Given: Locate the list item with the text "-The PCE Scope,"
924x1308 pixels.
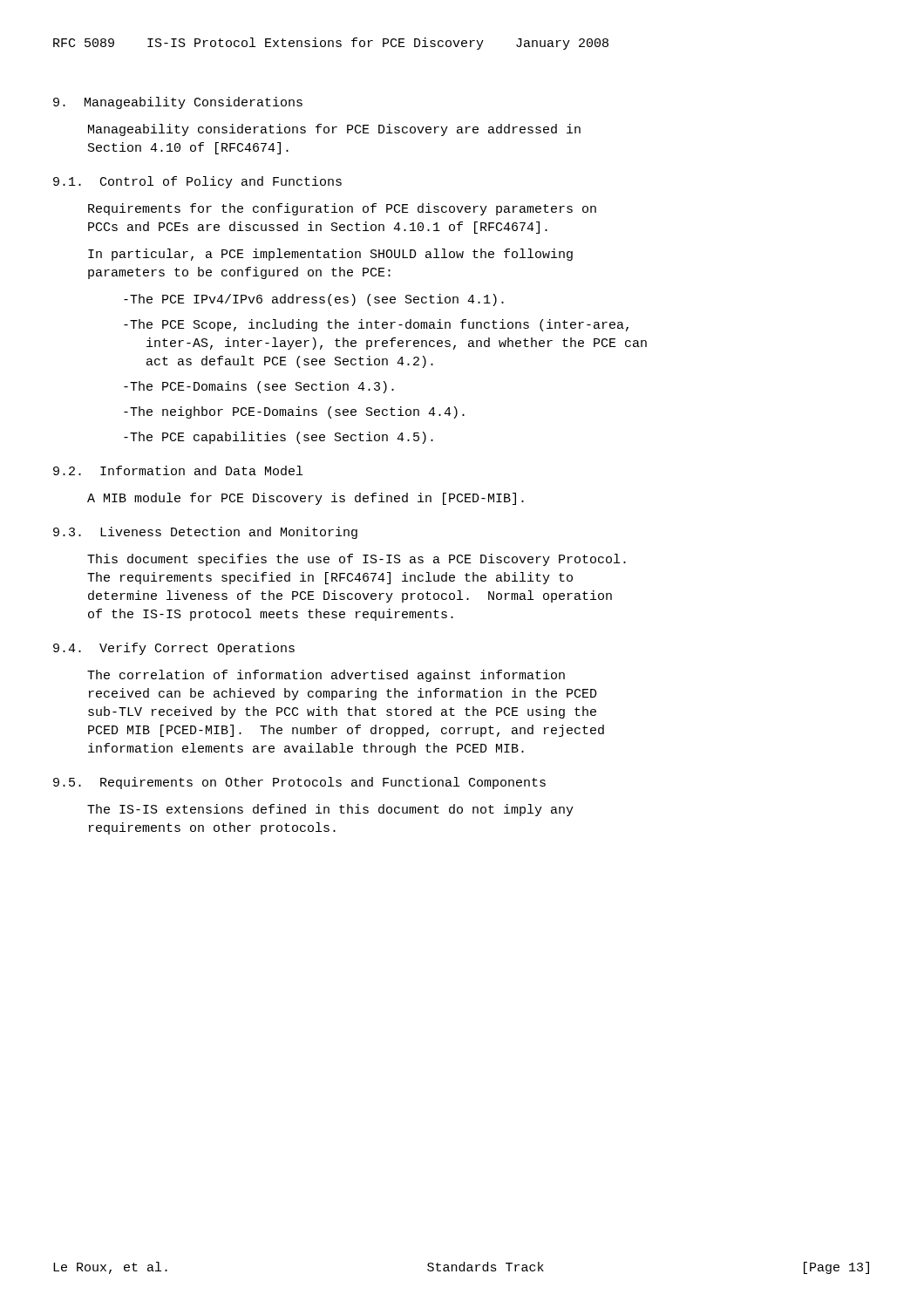Looking at the screenshot, I should 385,344.
